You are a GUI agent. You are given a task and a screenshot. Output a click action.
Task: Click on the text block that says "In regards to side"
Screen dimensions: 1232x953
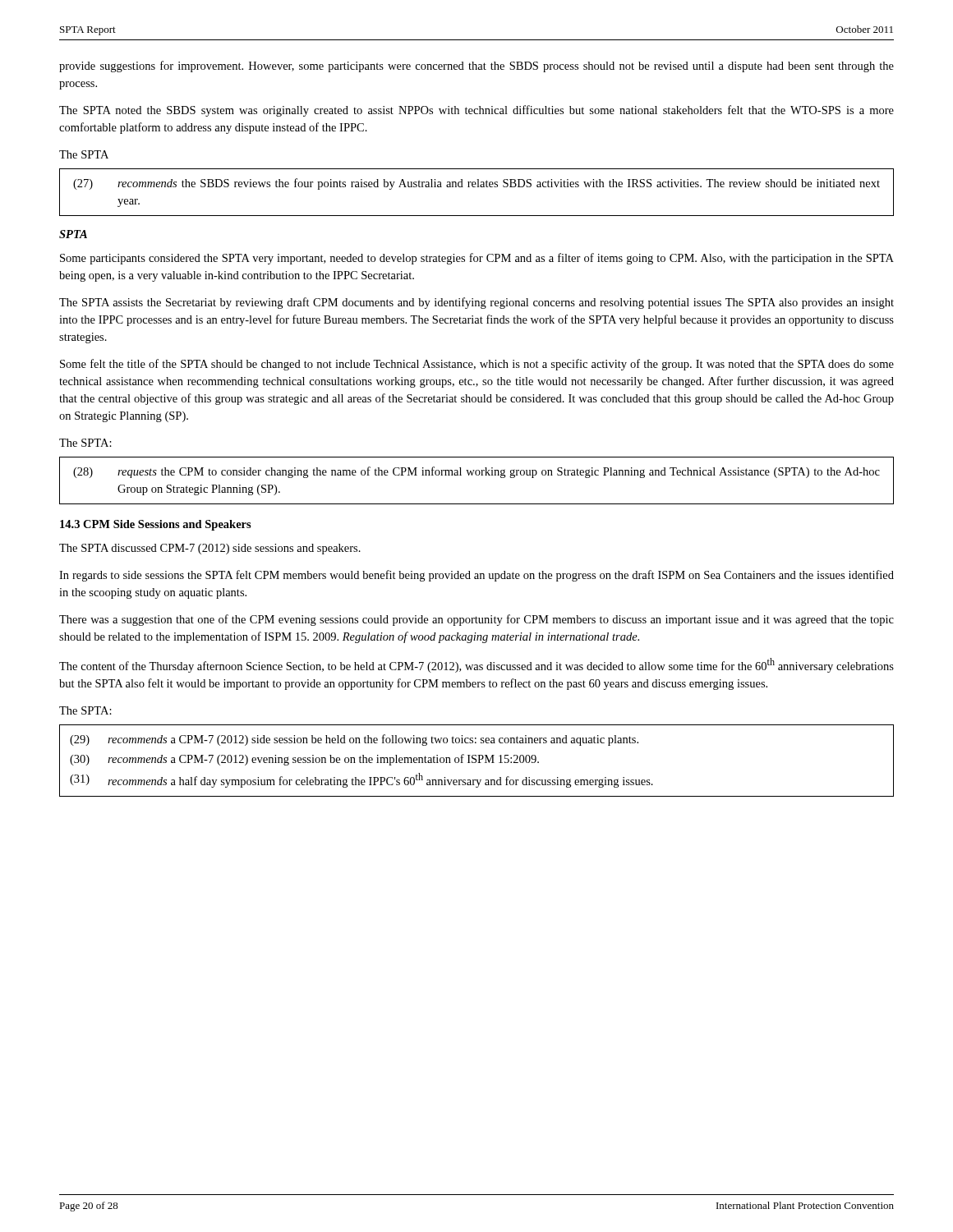(476, 584)
